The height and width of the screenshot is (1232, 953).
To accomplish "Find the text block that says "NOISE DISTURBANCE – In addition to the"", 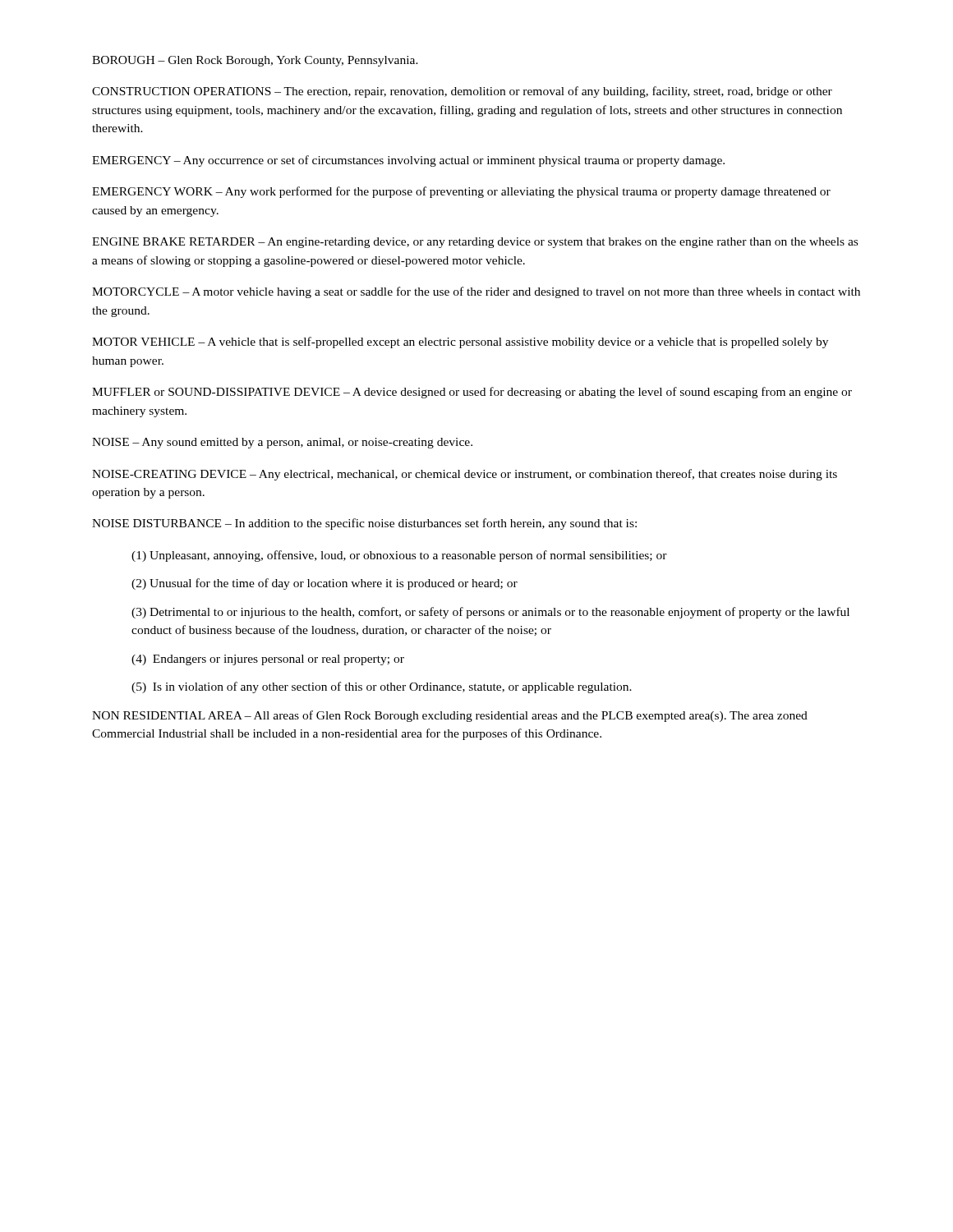I will (x=365, y=523).
